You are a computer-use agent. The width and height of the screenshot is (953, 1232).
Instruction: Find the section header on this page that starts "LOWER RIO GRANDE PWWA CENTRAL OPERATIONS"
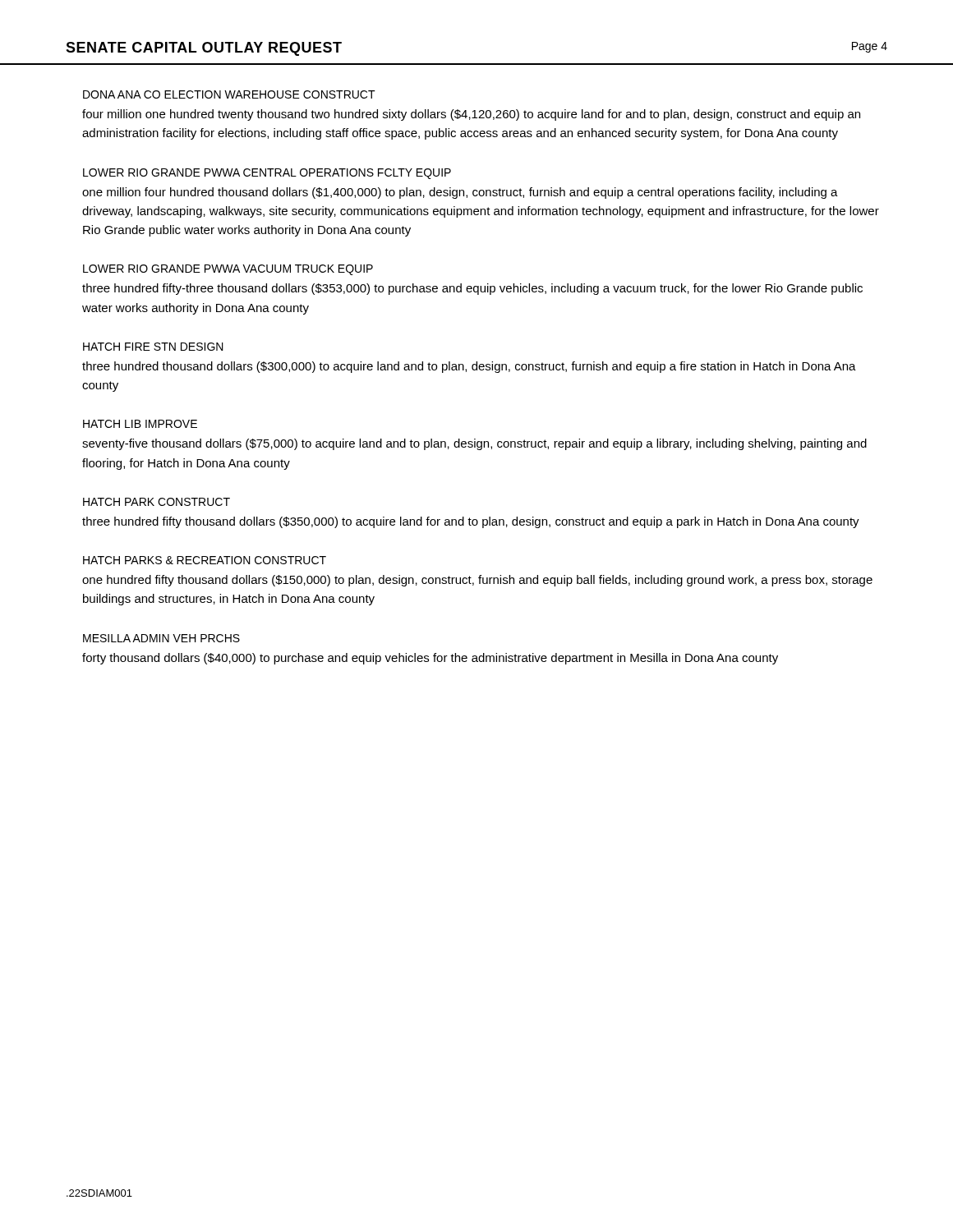tap(267, 174)
